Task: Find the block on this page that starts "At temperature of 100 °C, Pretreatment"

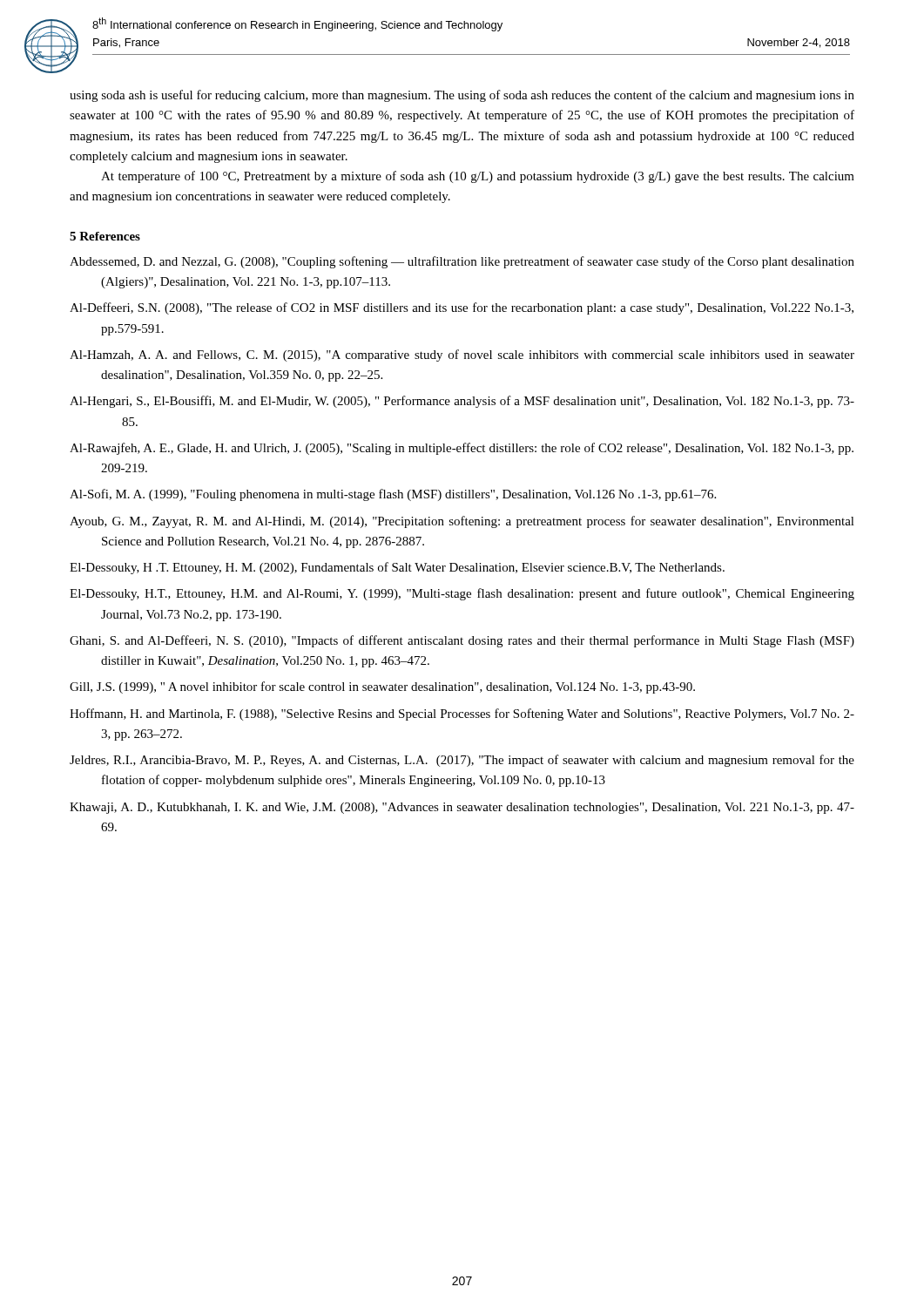Action: tap(462, 186)
